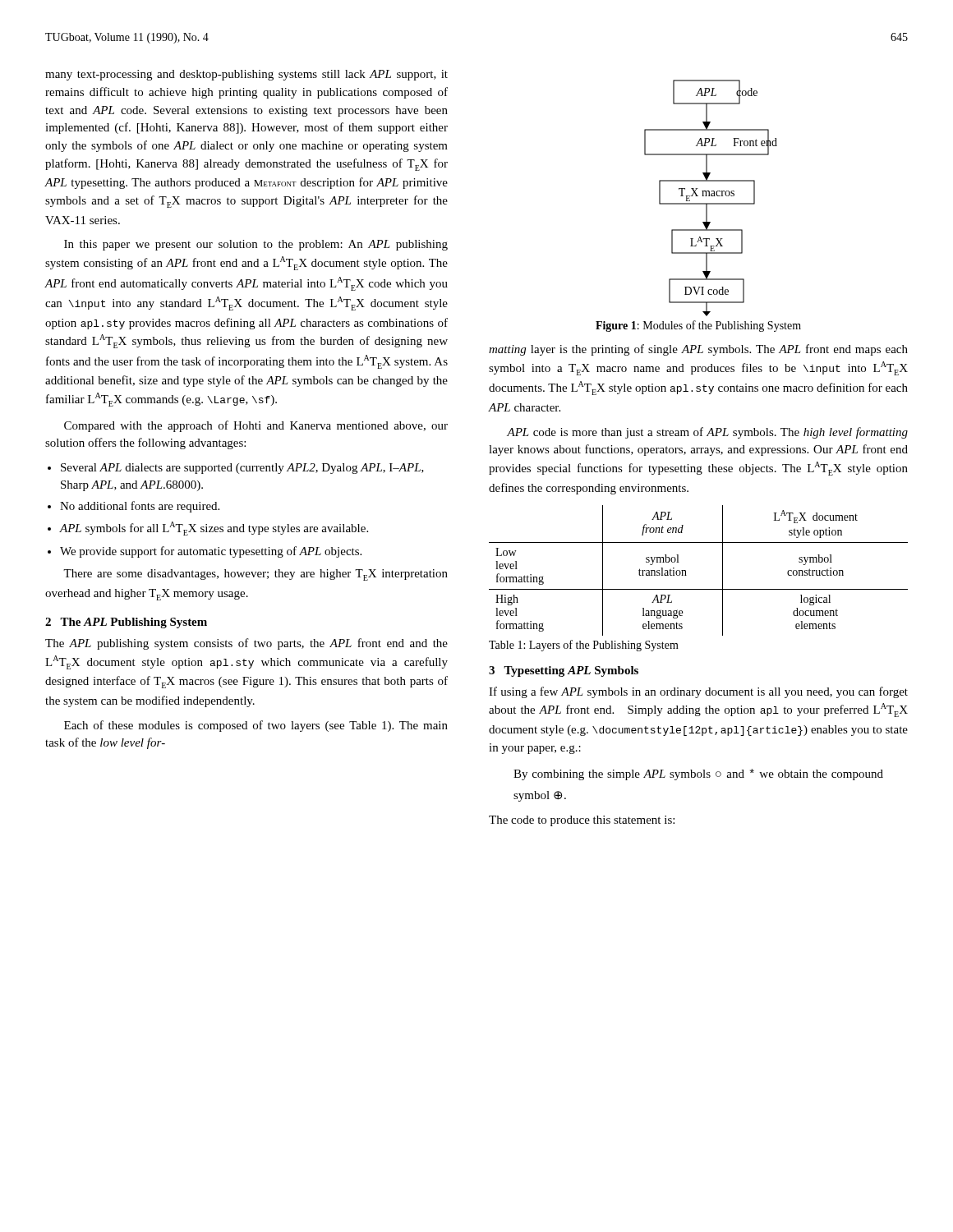This screenshot has width=953, height=1232.
Task: Point to the block beginning "Compared with the approach of Hohti"
Action: (246, 435)
